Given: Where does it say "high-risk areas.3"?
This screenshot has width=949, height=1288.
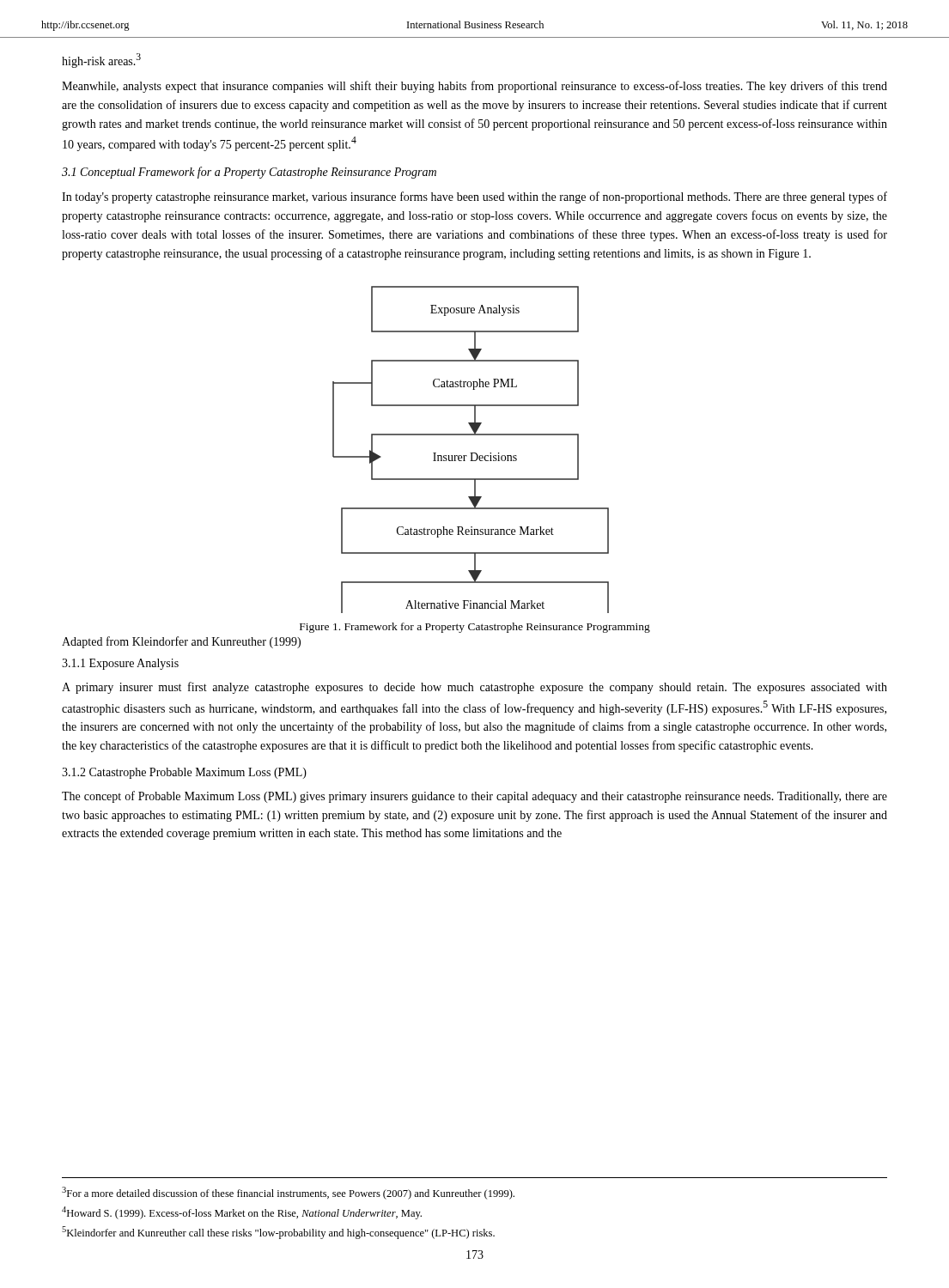Looking at the screenshot, I should 101,60.
